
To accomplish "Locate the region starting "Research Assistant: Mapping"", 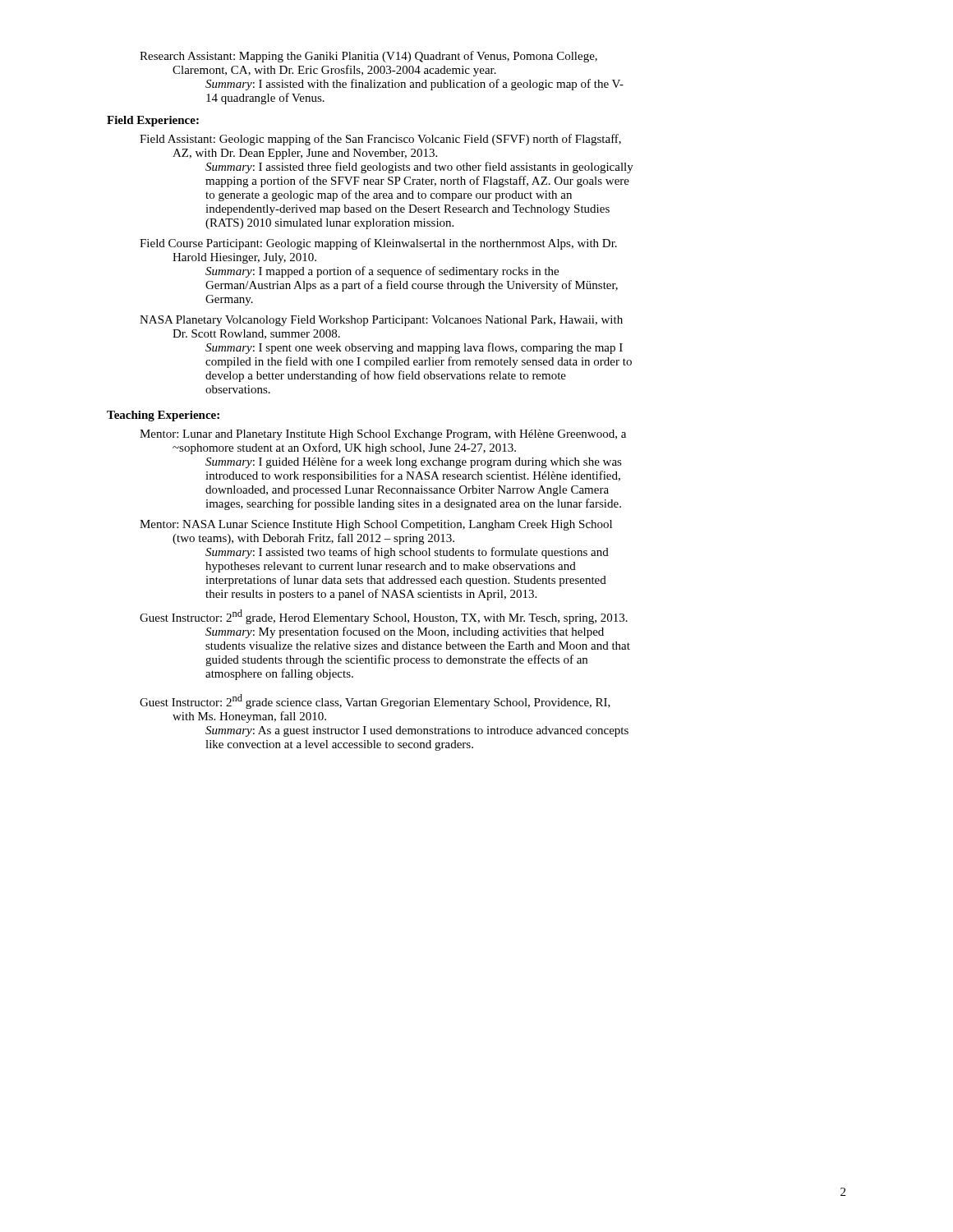I will coord(493,77).
